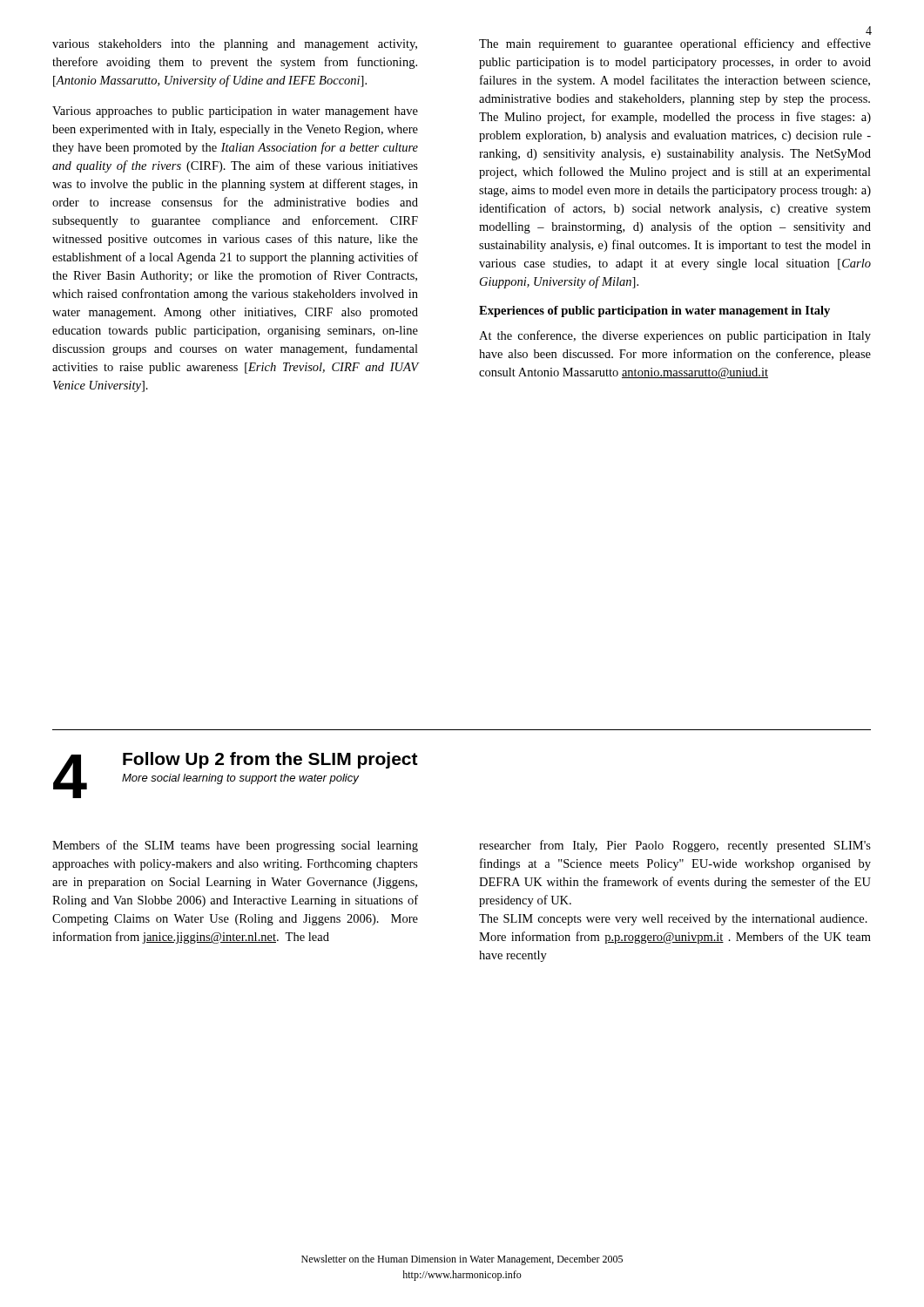Find the section header that says "Follow Up 2"
Viewport: 924px width, 1307px height.
click(x=270, y=759)
